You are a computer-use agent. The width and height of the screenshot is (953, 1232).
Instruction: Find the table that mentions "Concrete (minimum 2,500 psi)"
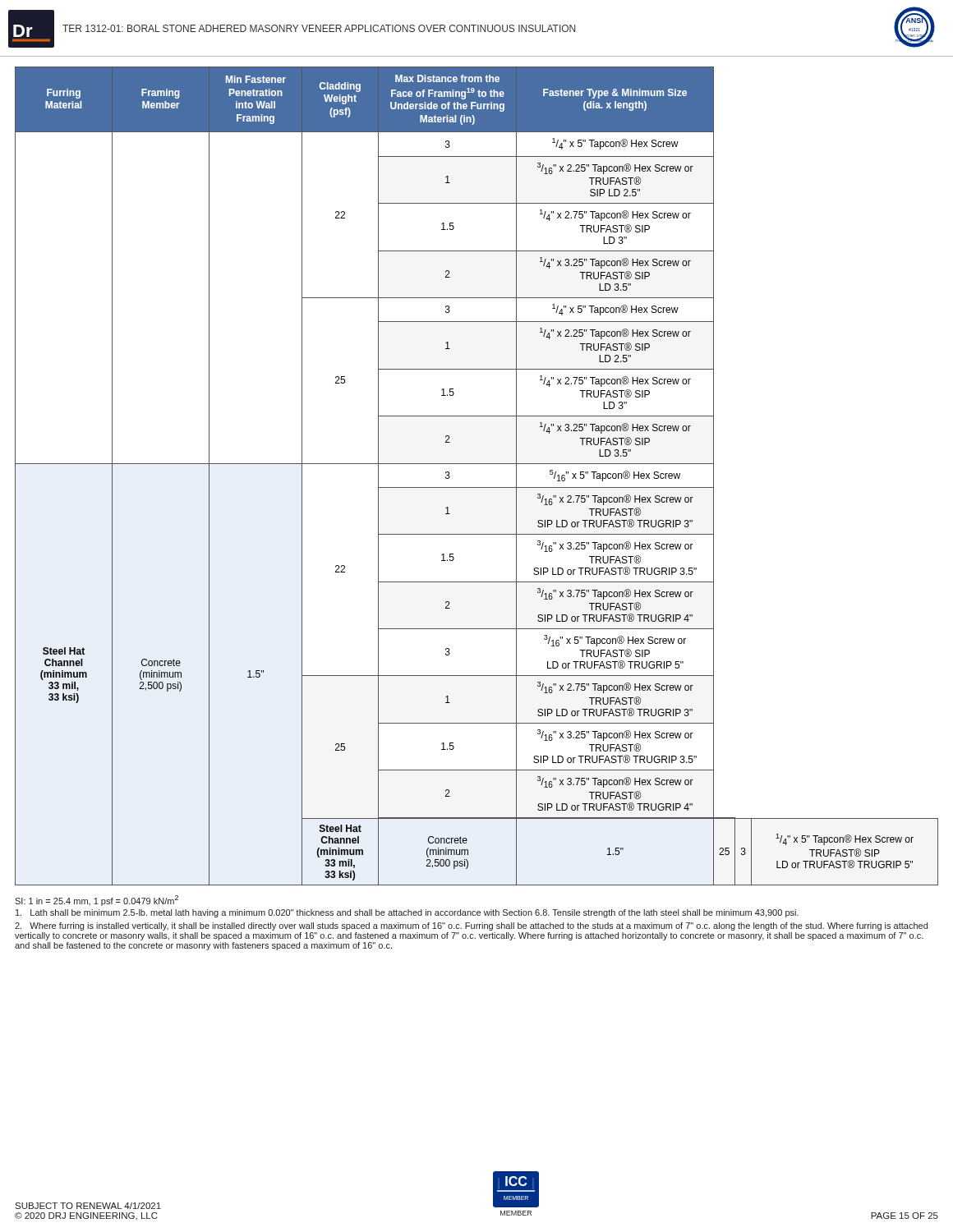(x=476, y=473)
